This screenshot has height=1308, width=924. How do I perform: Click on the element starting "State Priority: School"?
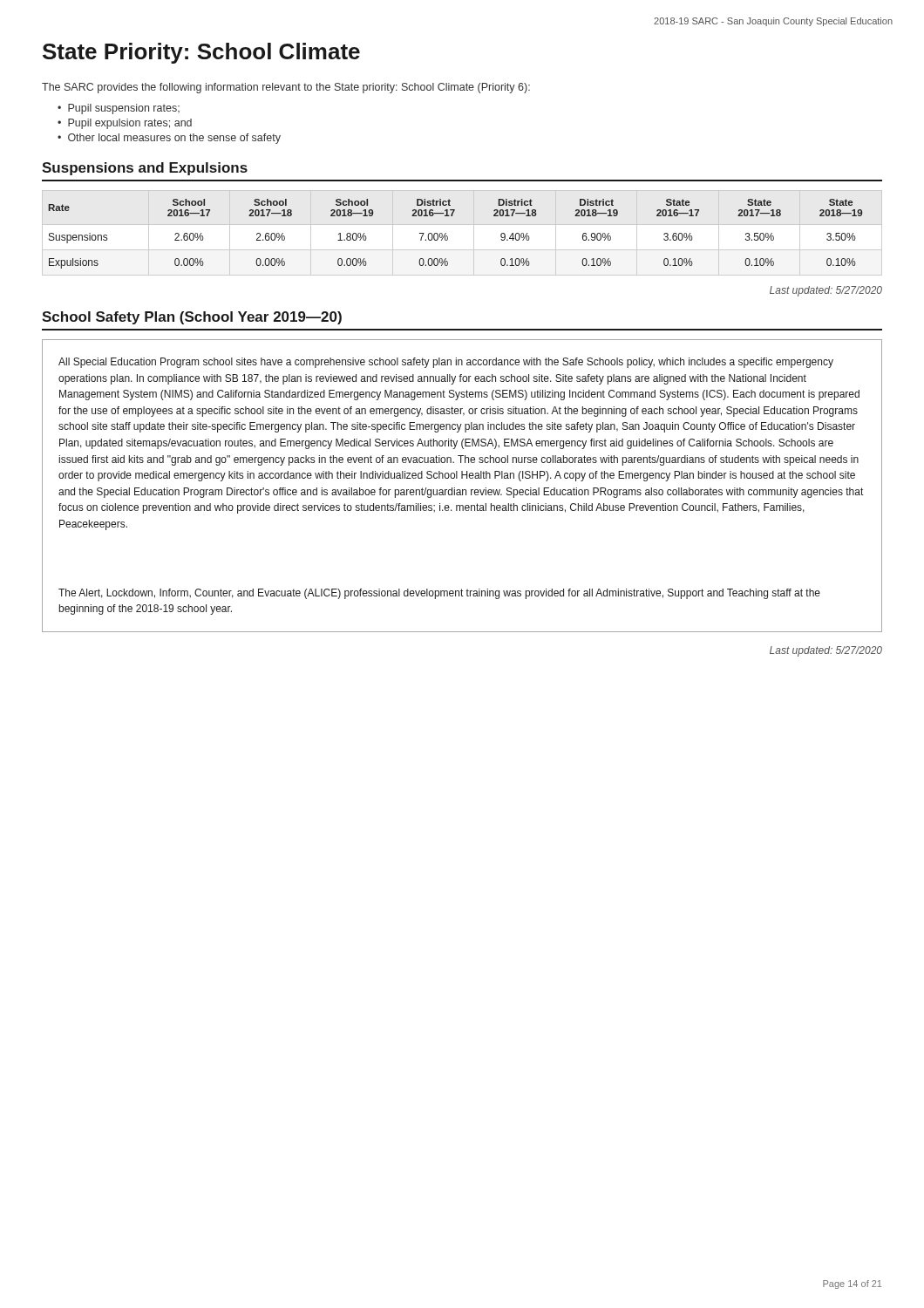click(201, 51)
